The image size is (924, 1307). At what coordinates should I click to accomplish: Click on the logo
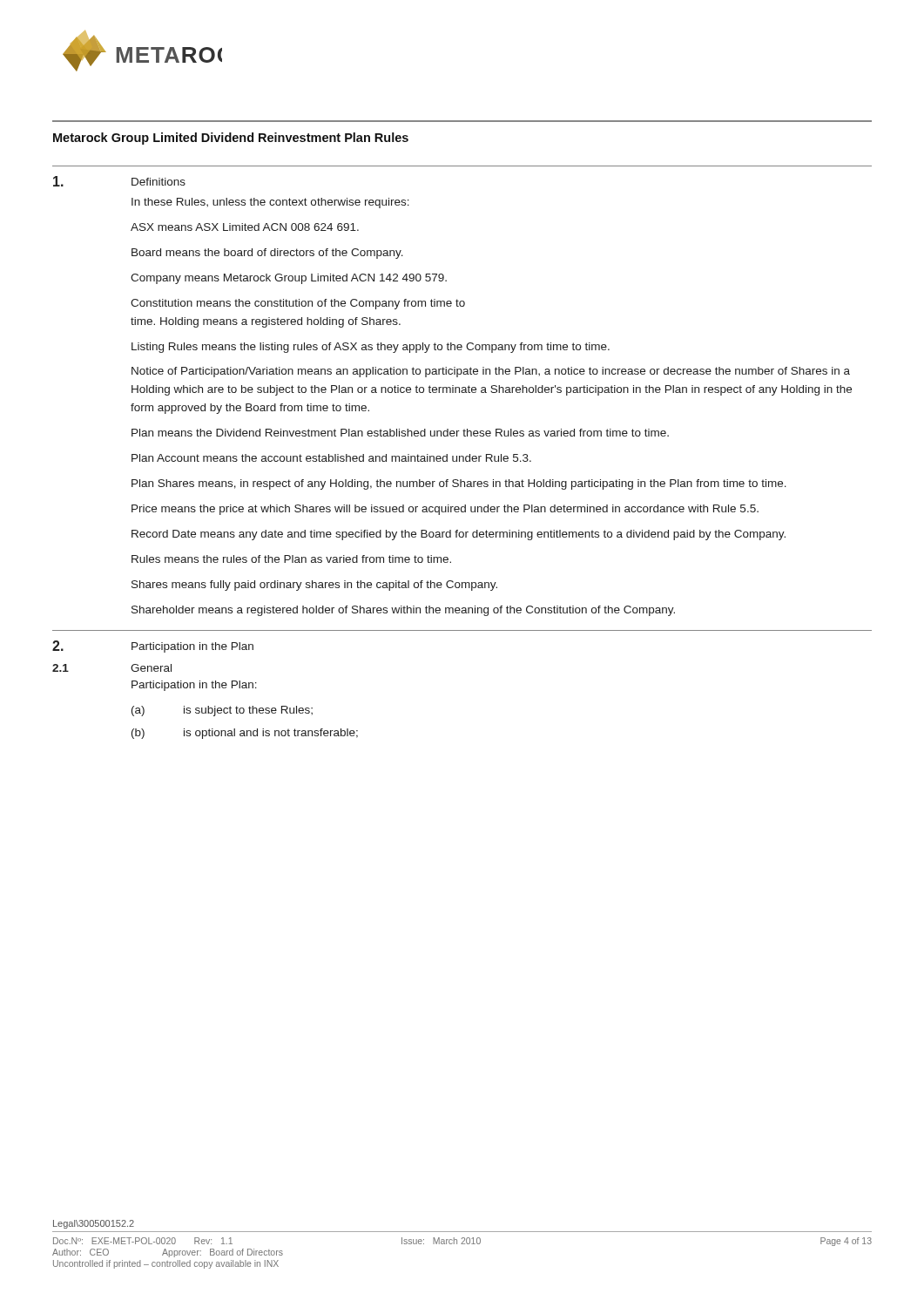point(462,55)
